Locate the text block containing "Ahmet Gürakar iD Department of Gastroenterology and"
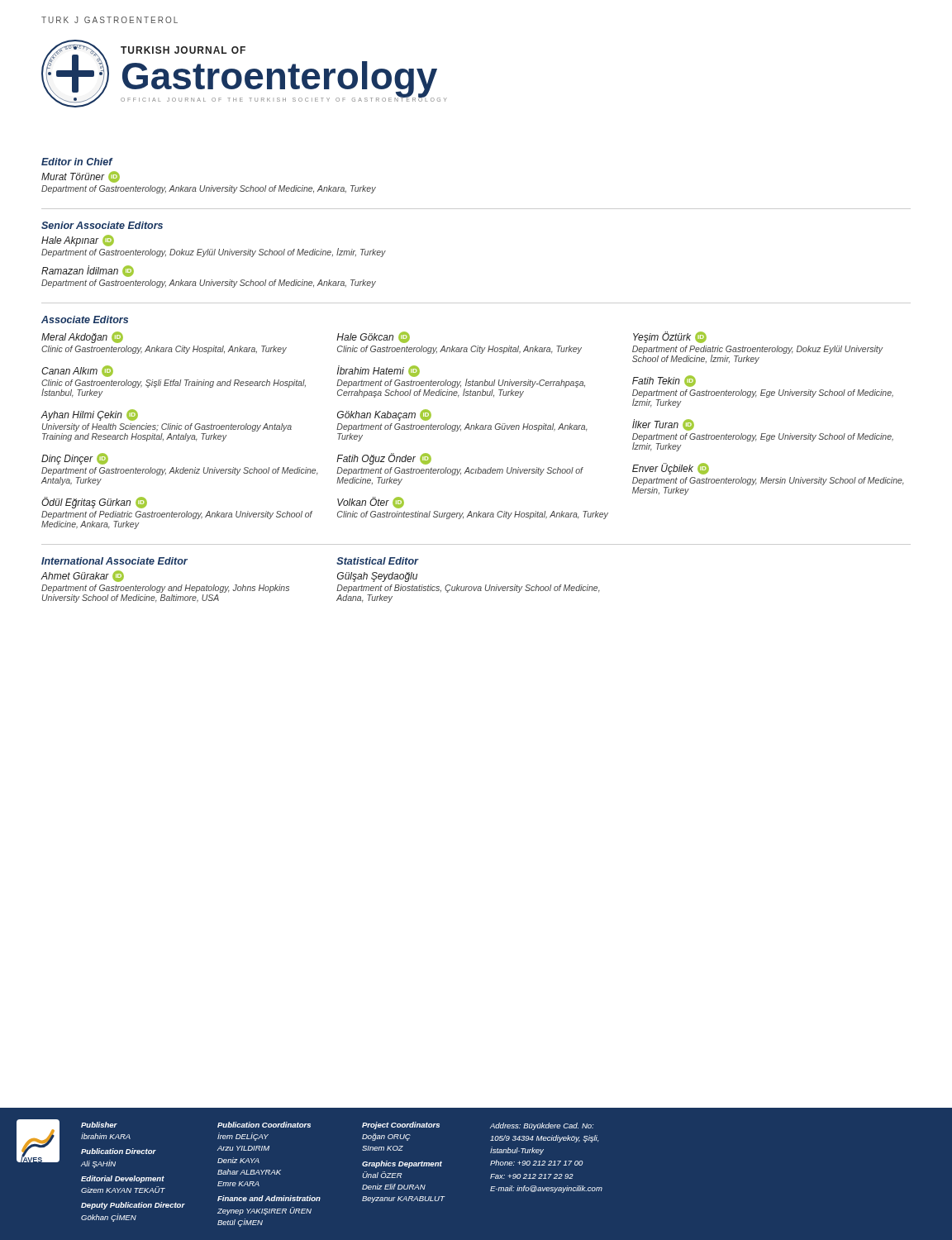 pyautogui.click(x=181, y=587)
